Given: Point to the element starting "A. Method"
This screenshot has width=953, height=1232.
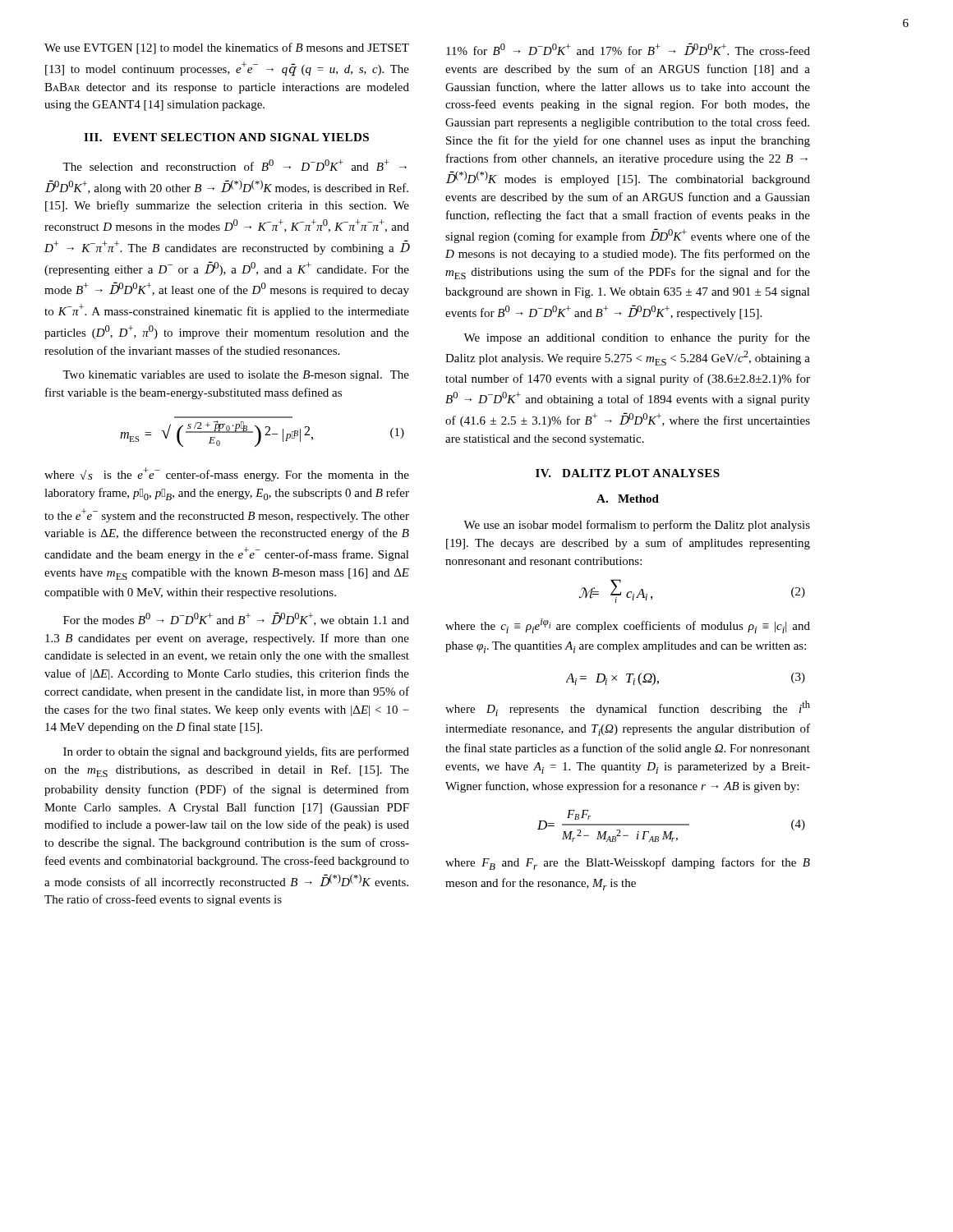Looking at the screenshot, I should pos(628,499).
